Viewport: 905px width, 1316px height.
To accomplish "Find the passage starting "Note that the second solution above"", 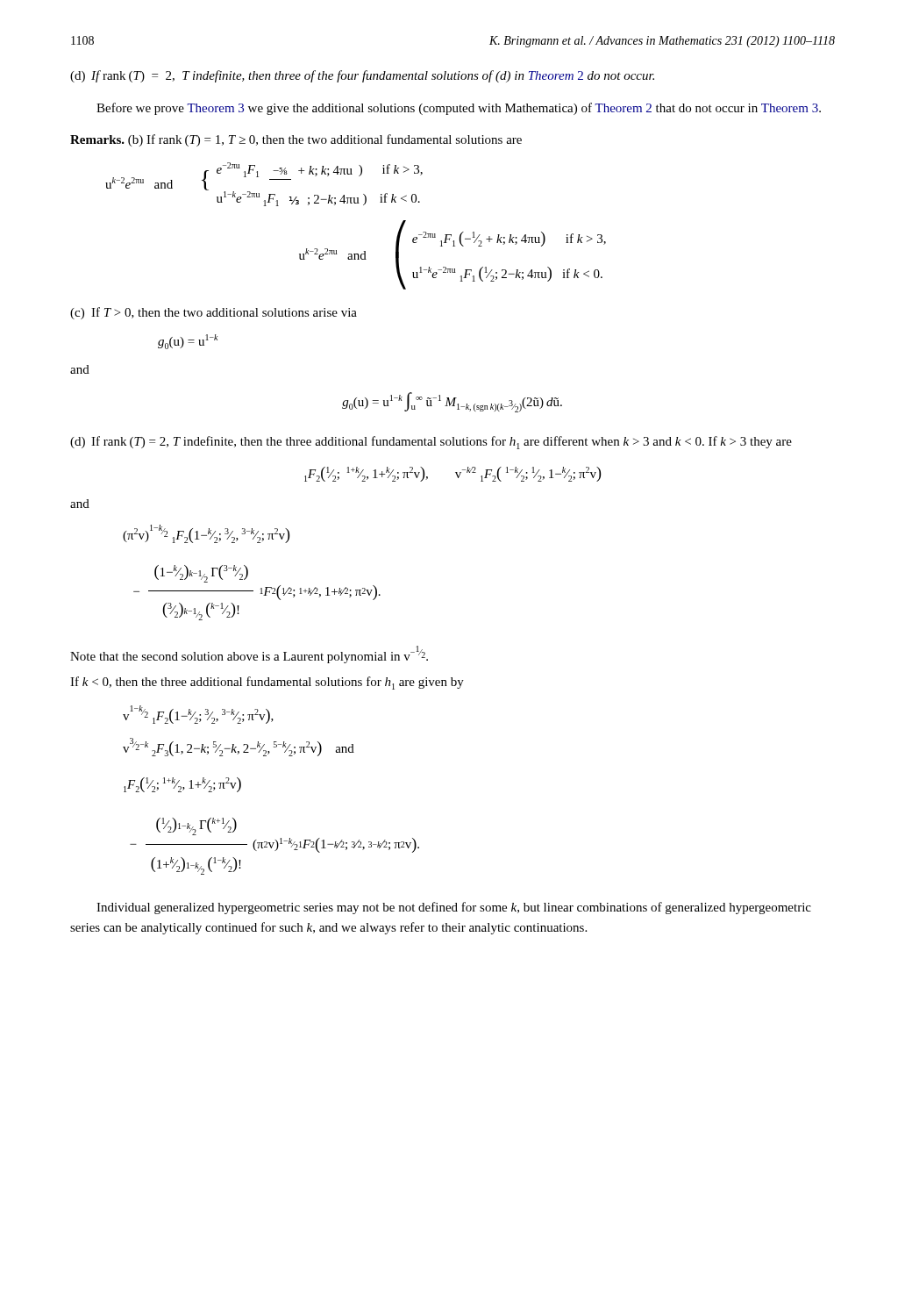I will tap(249, 654).
